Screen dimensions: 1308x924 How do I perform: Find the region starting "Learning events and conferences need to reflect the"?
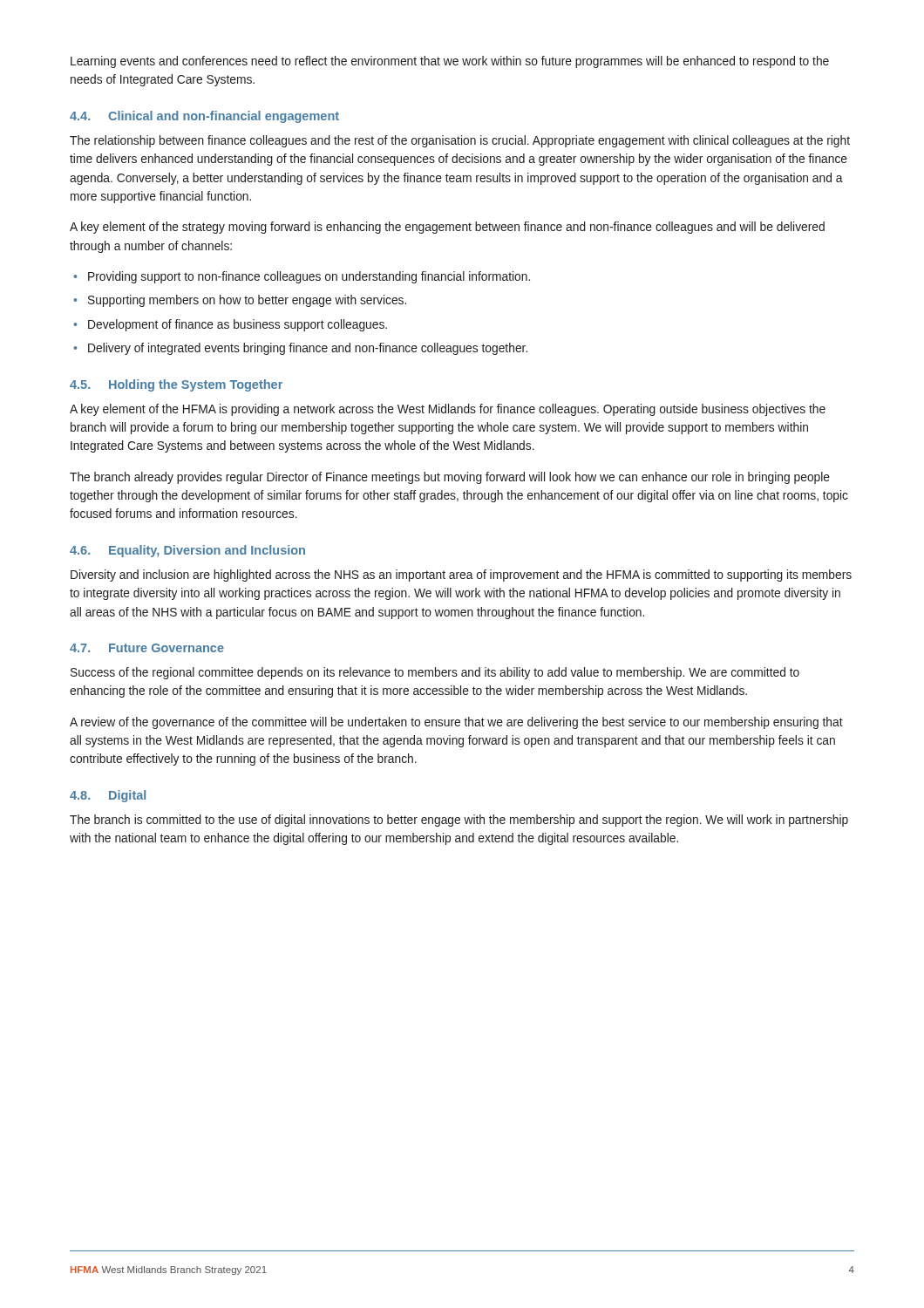coord(449,71)
